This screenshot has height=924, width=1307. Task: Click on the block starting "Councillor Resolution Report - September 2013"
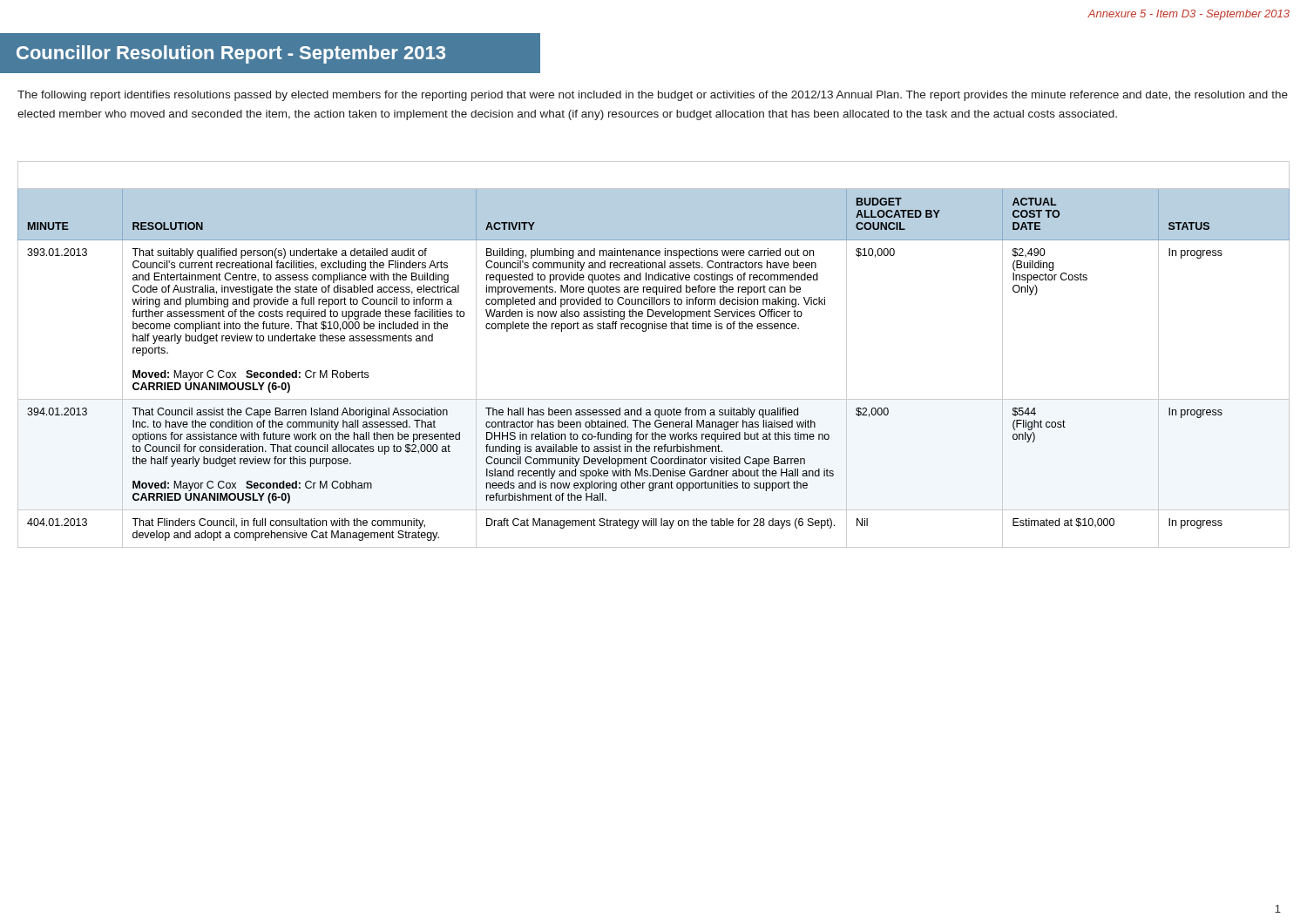pos(270,53)
